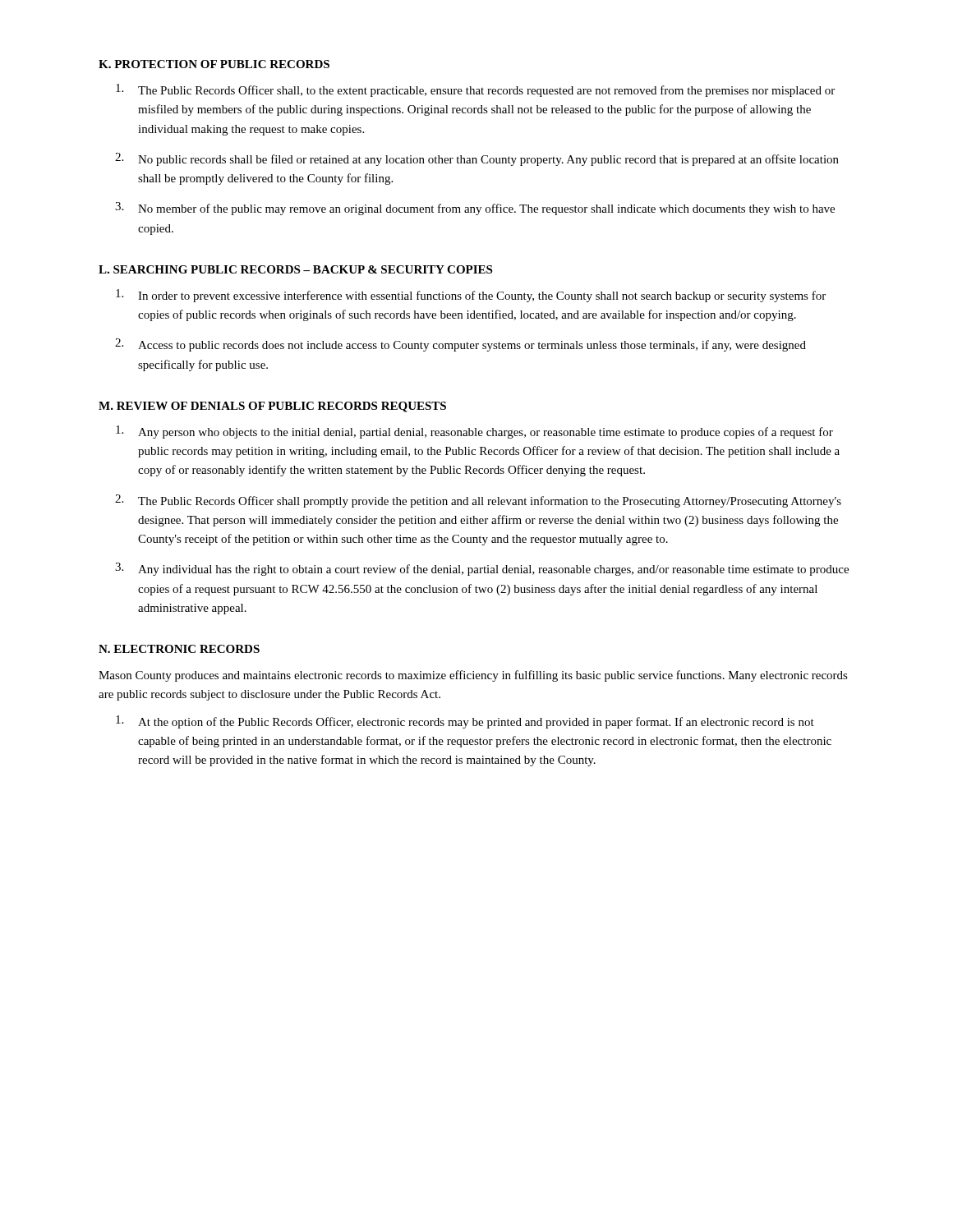Click the passage that begins "3. Any individual"
The width and height of the screenshot is (953, 1232).
(x=485, y=589)
